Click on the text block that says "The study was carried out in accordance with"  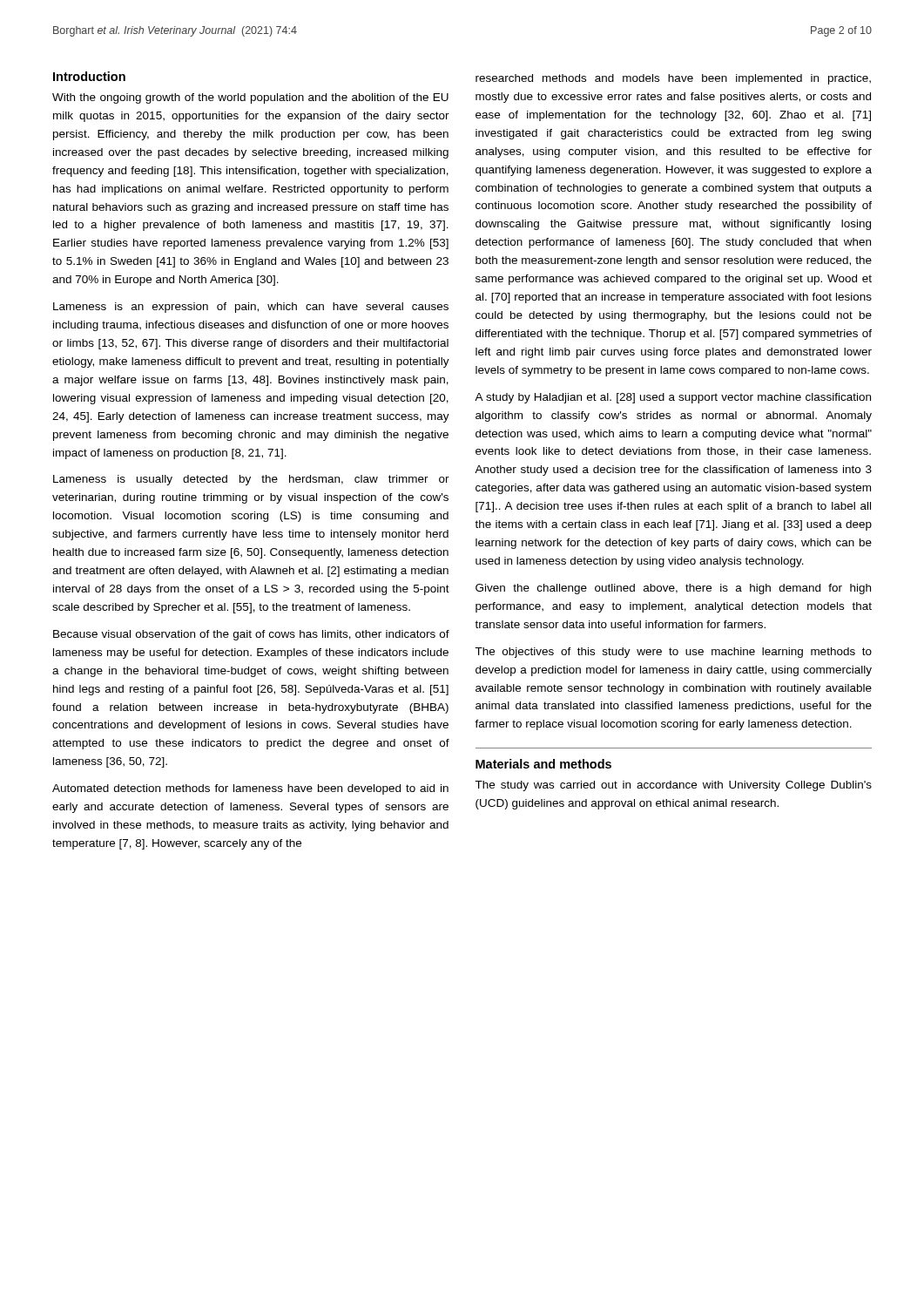click(673, 795)
